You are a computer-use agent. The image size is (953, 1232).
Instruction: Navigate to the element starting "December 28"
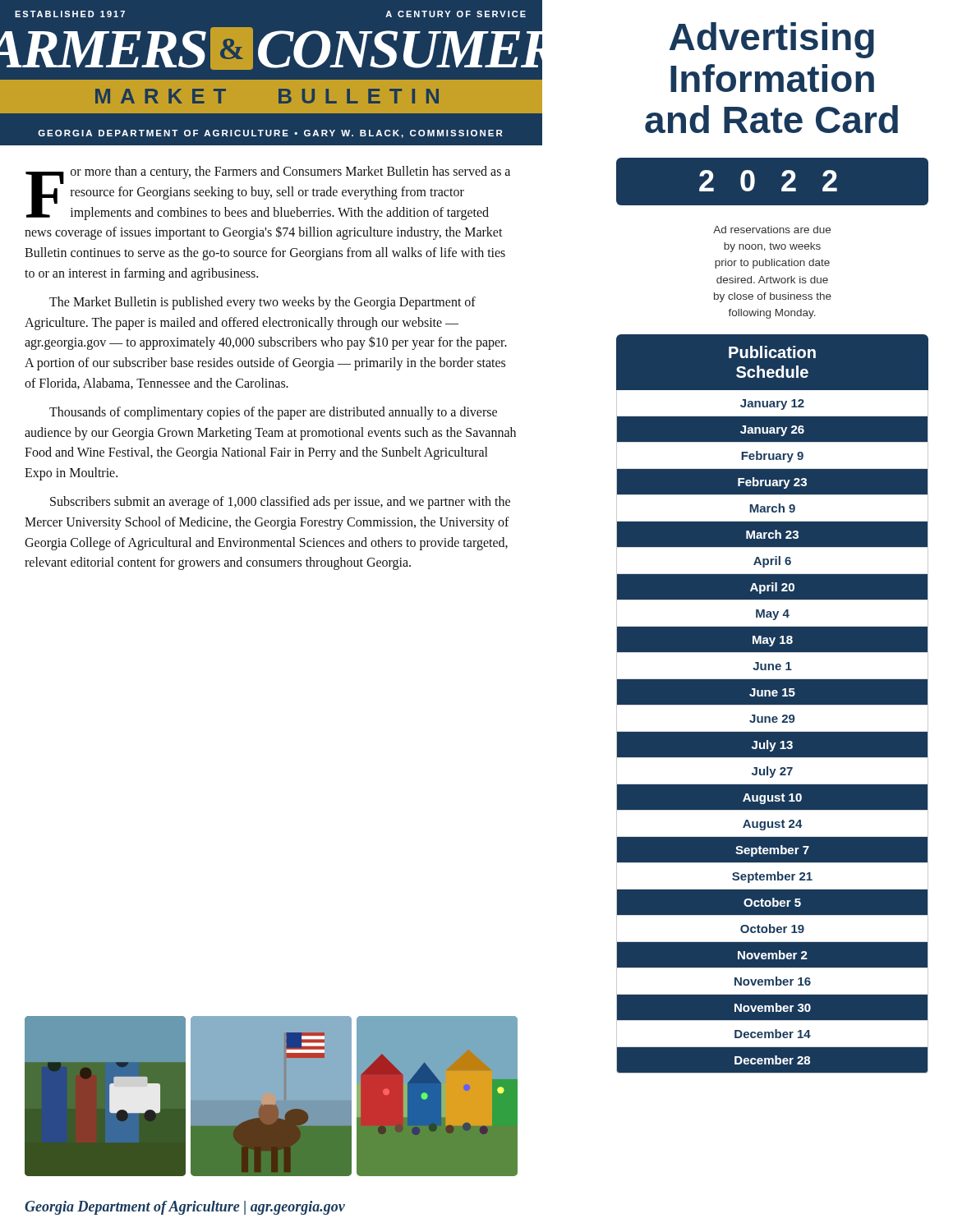click(772, 1060)
